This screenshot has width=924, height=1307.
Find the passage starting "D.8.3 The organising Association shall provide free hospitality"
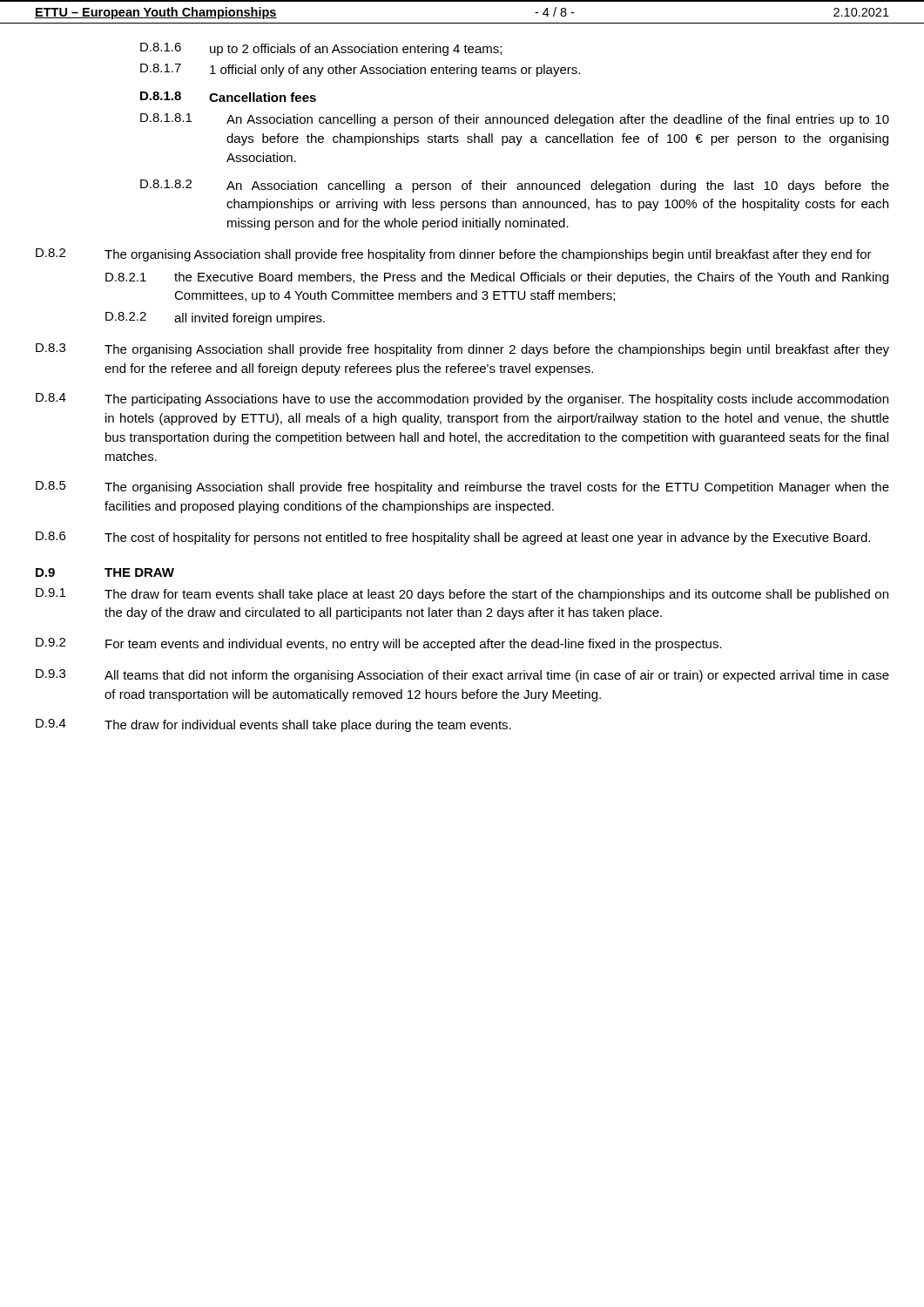462,359
